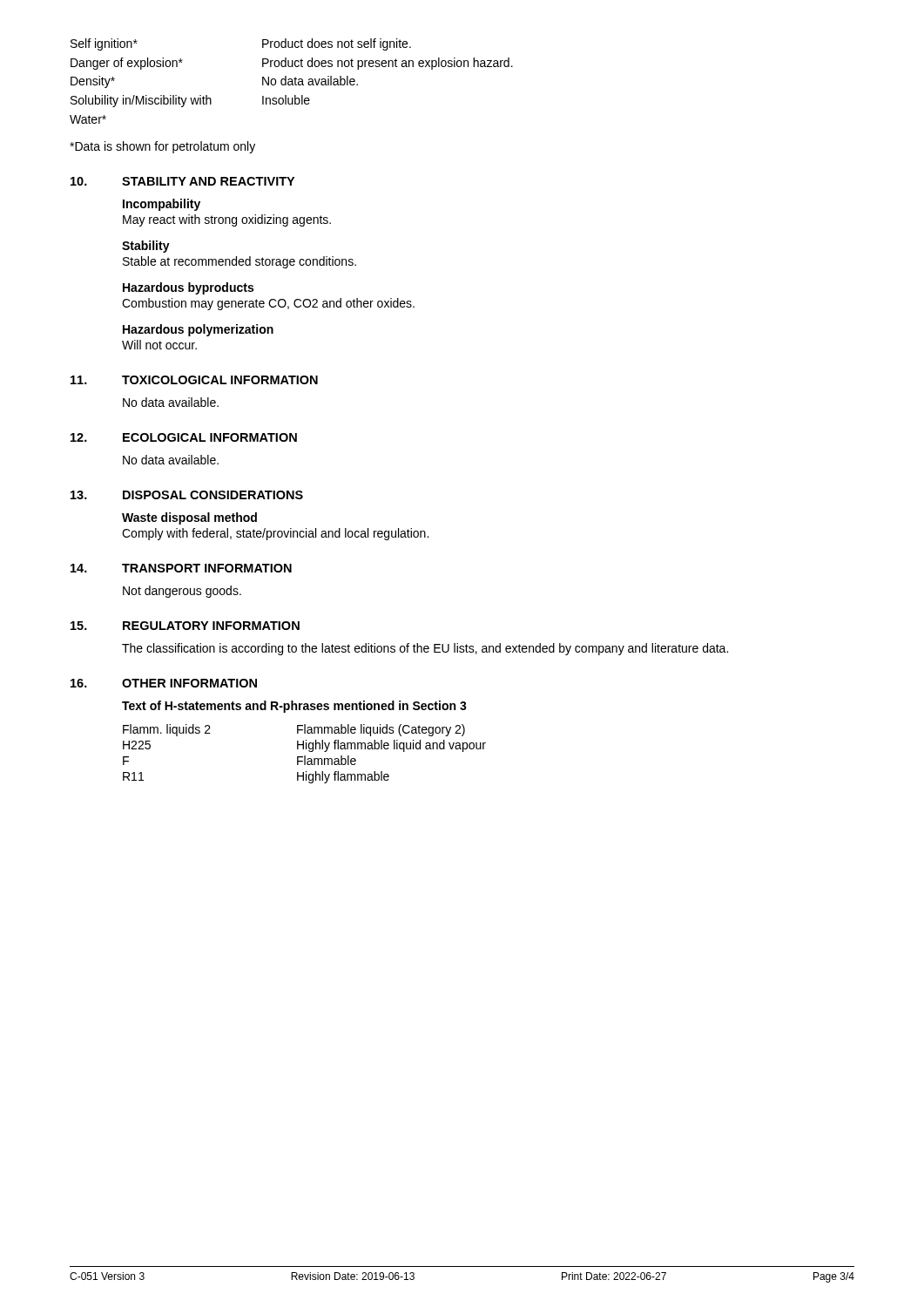Click on the element starting "10. STABILITY AND REACTIVITY"
This screenshot has width=924, height=1307.
point(182,182)
